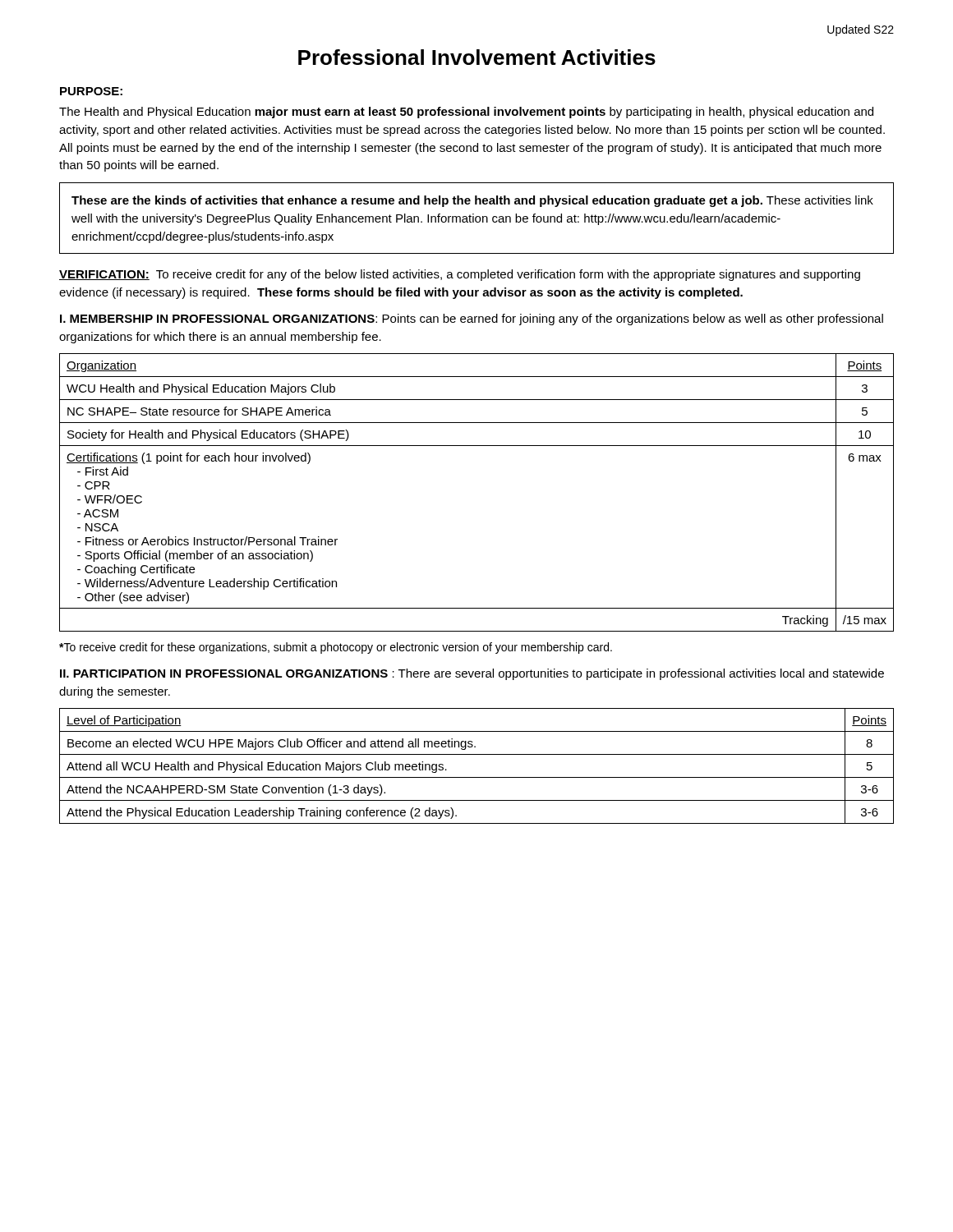Find the section header with the text "I. MEMBERSHIP IN PROFESSIONAL ORGANIZATIONS: Points"
The height and width of the screenshot is (1232, 953).
click(x=471, y=327)
